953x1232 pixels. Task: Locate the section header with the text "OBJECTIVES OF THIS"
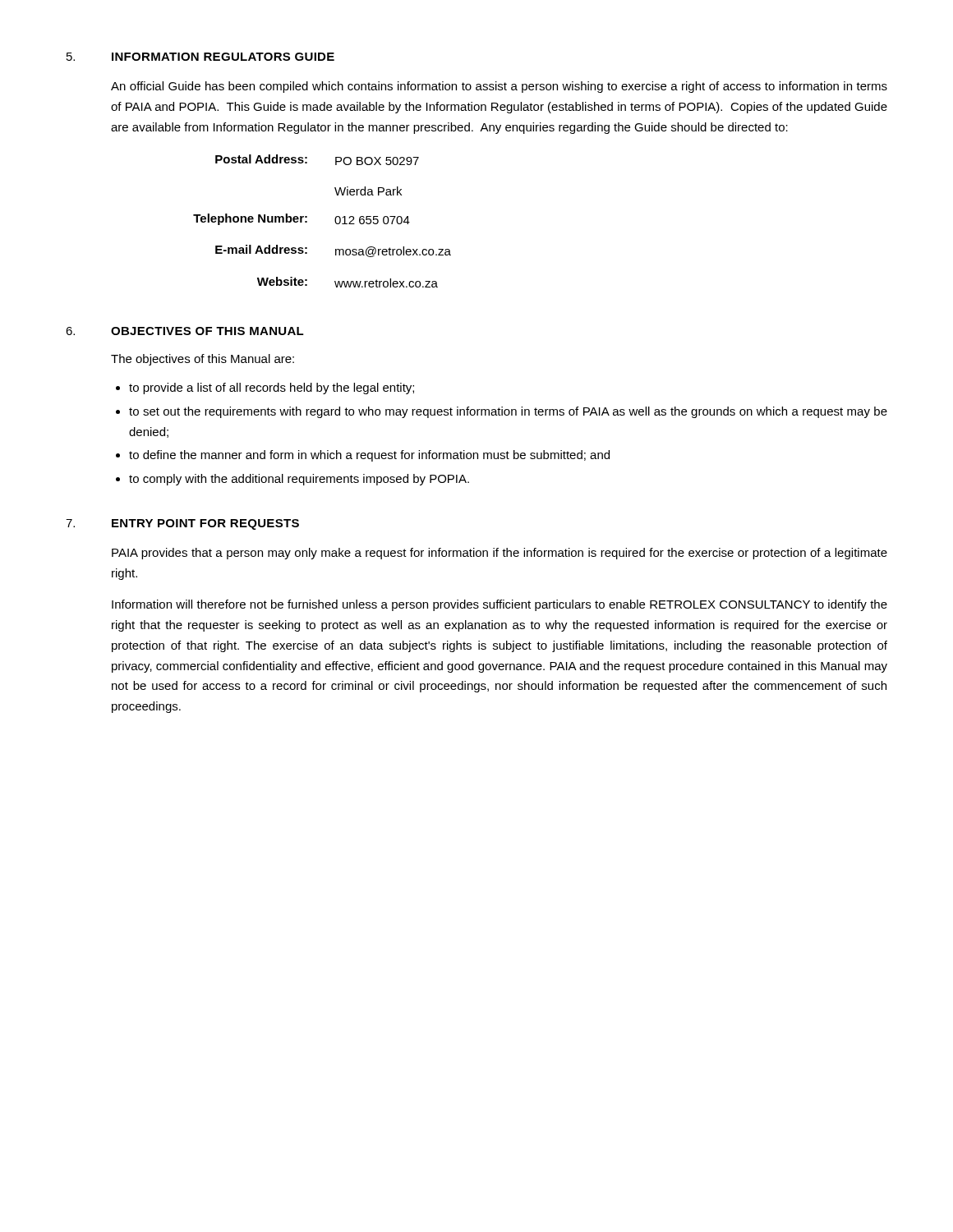[x=207, y=331]
